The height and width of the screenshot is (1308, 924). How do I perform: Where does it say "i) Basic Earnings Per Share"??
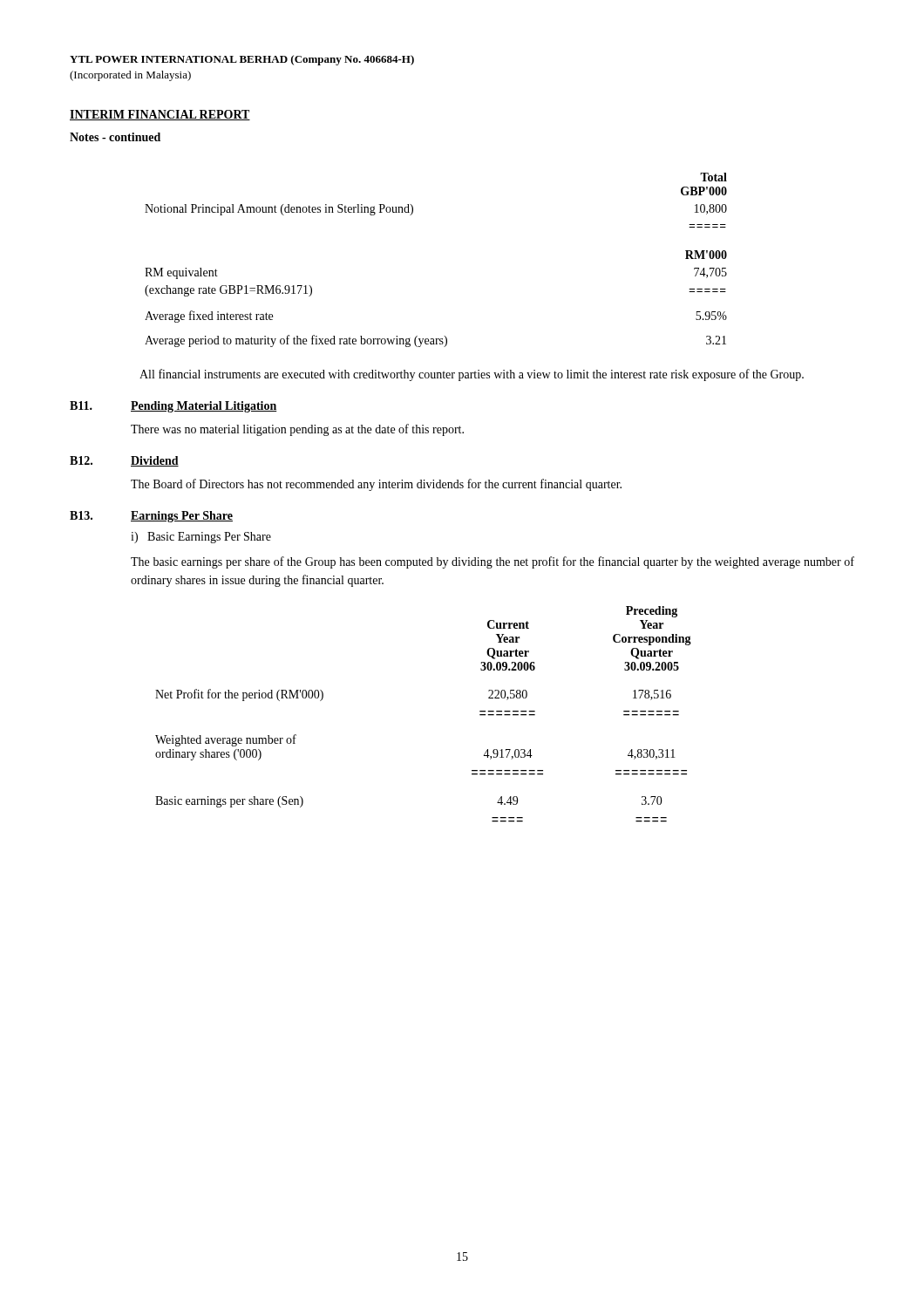(x=201, y=537)
